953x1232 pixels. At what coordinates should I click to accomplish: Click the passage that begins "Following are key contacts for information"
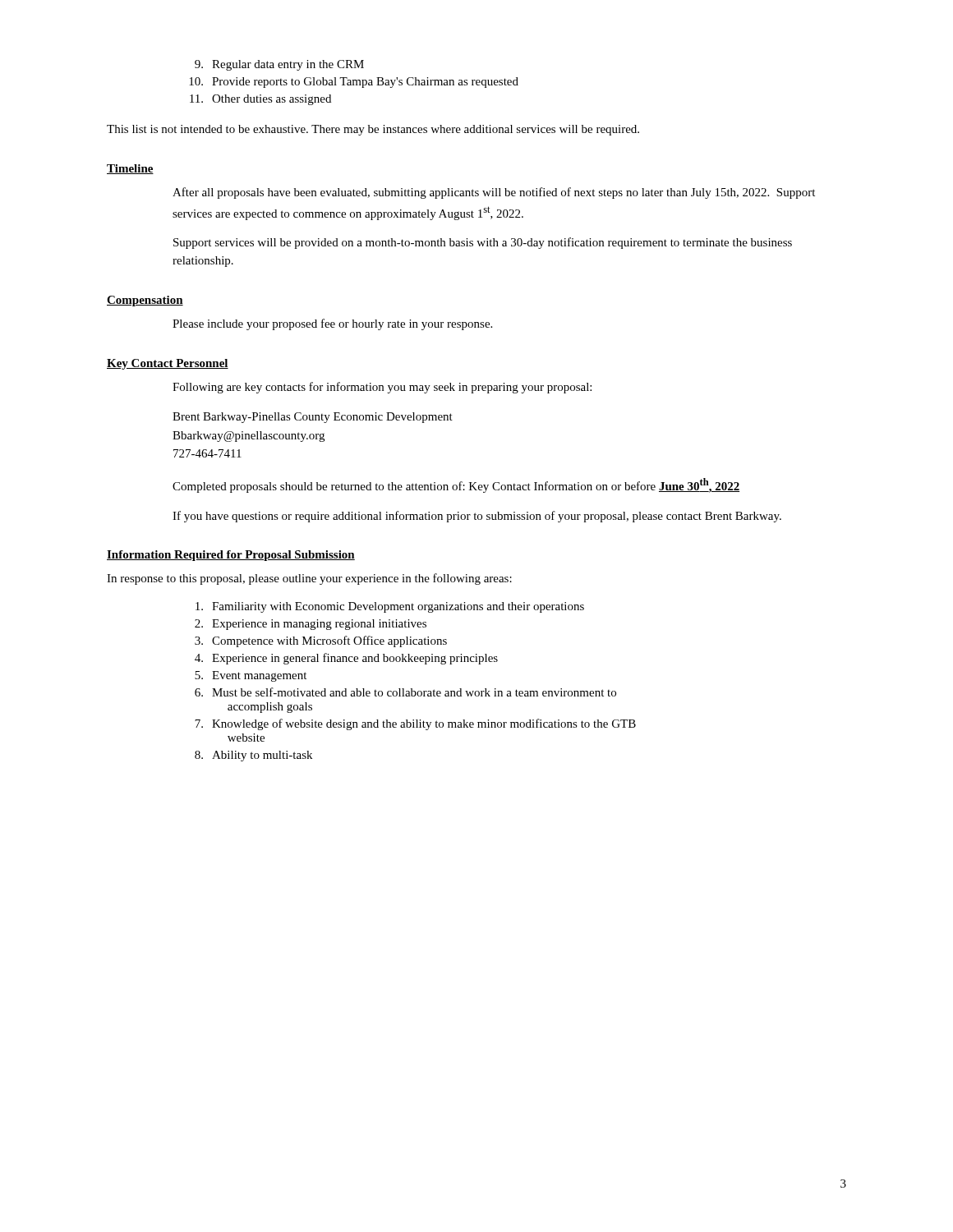(383, 386)
